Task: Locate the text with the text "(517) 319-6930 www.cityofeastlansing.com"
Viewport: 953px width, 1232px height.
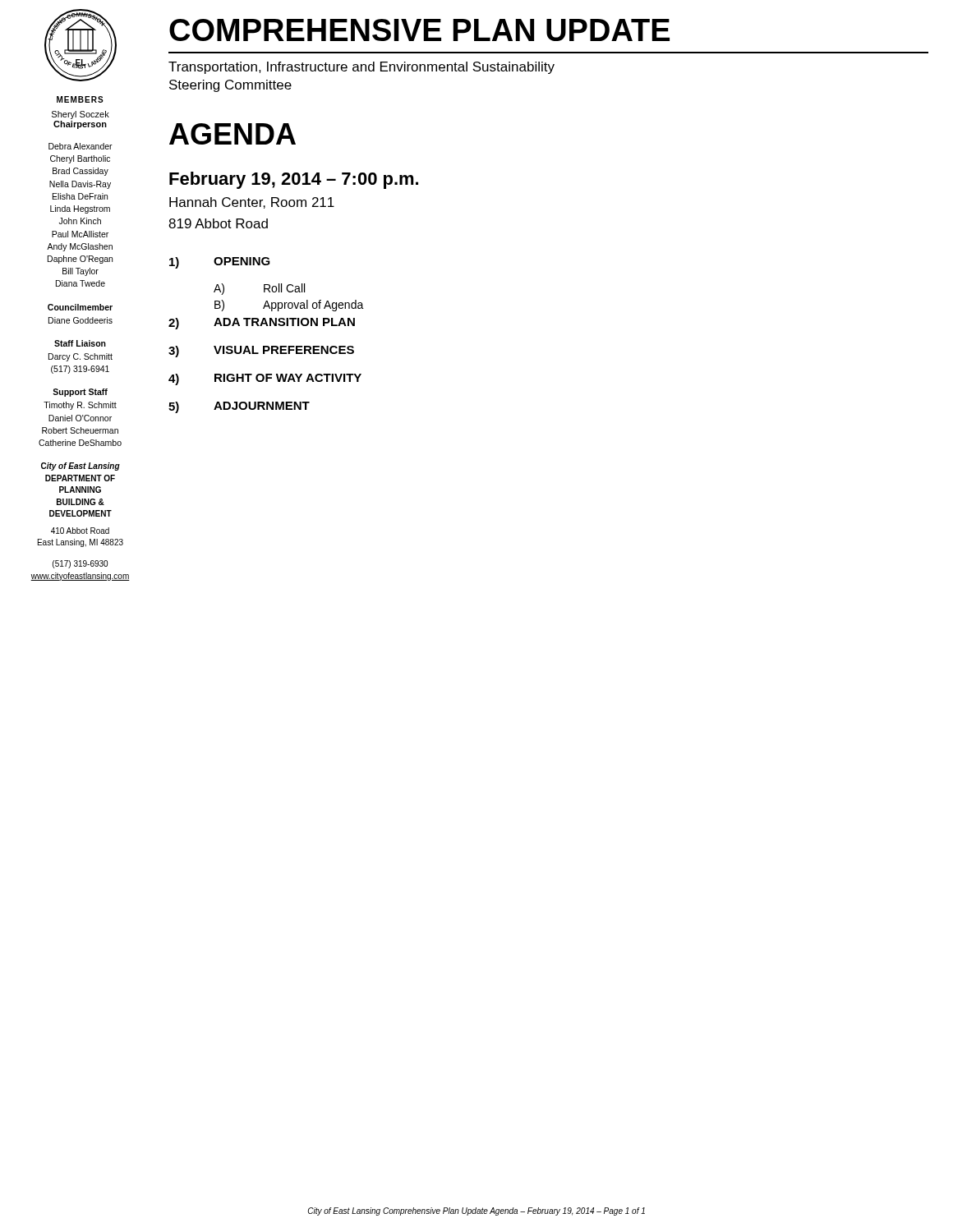Action: (80, 570)
